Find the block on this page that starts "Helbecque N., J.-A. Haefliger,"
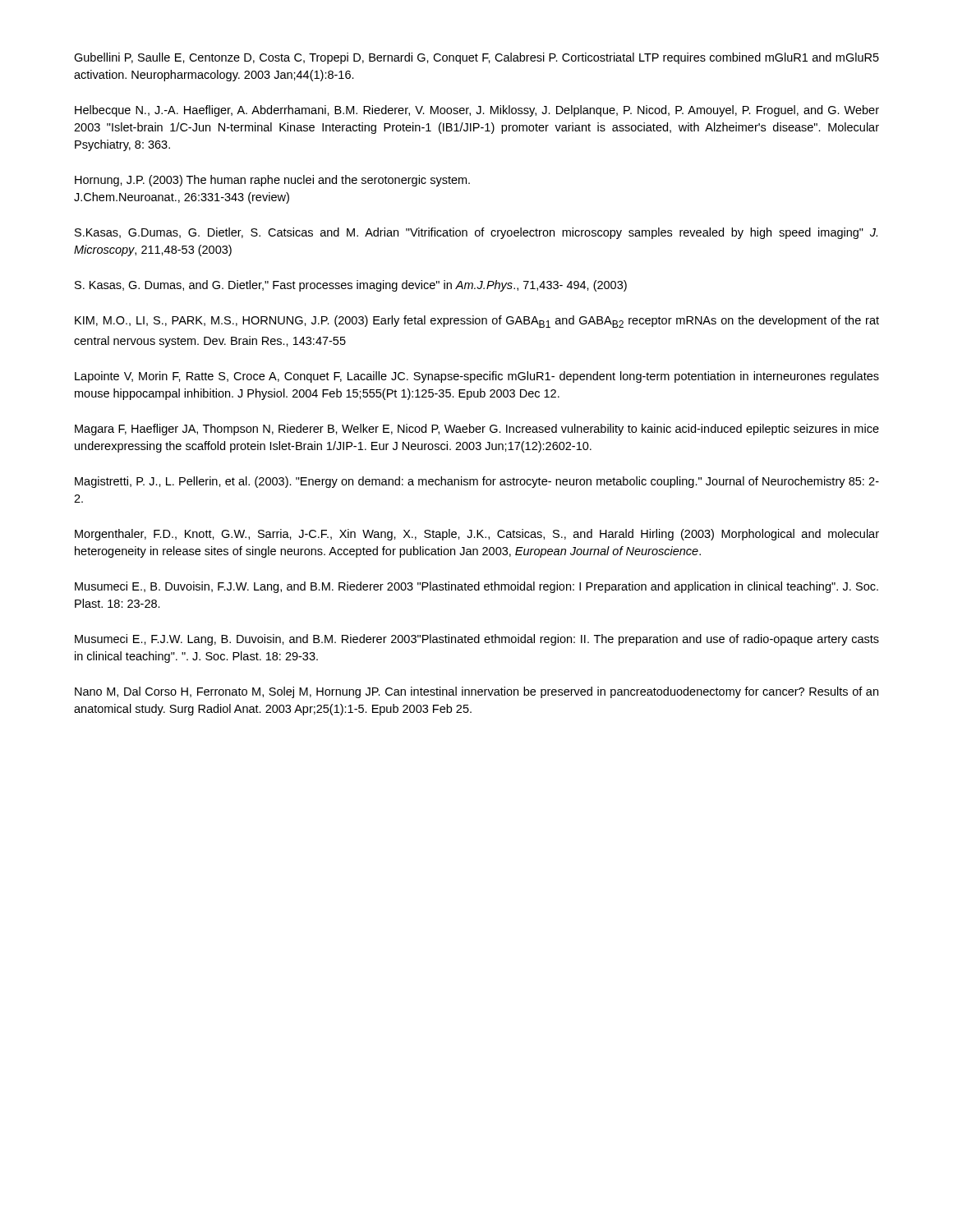953x1232 pixels. [x=476, y=127]
